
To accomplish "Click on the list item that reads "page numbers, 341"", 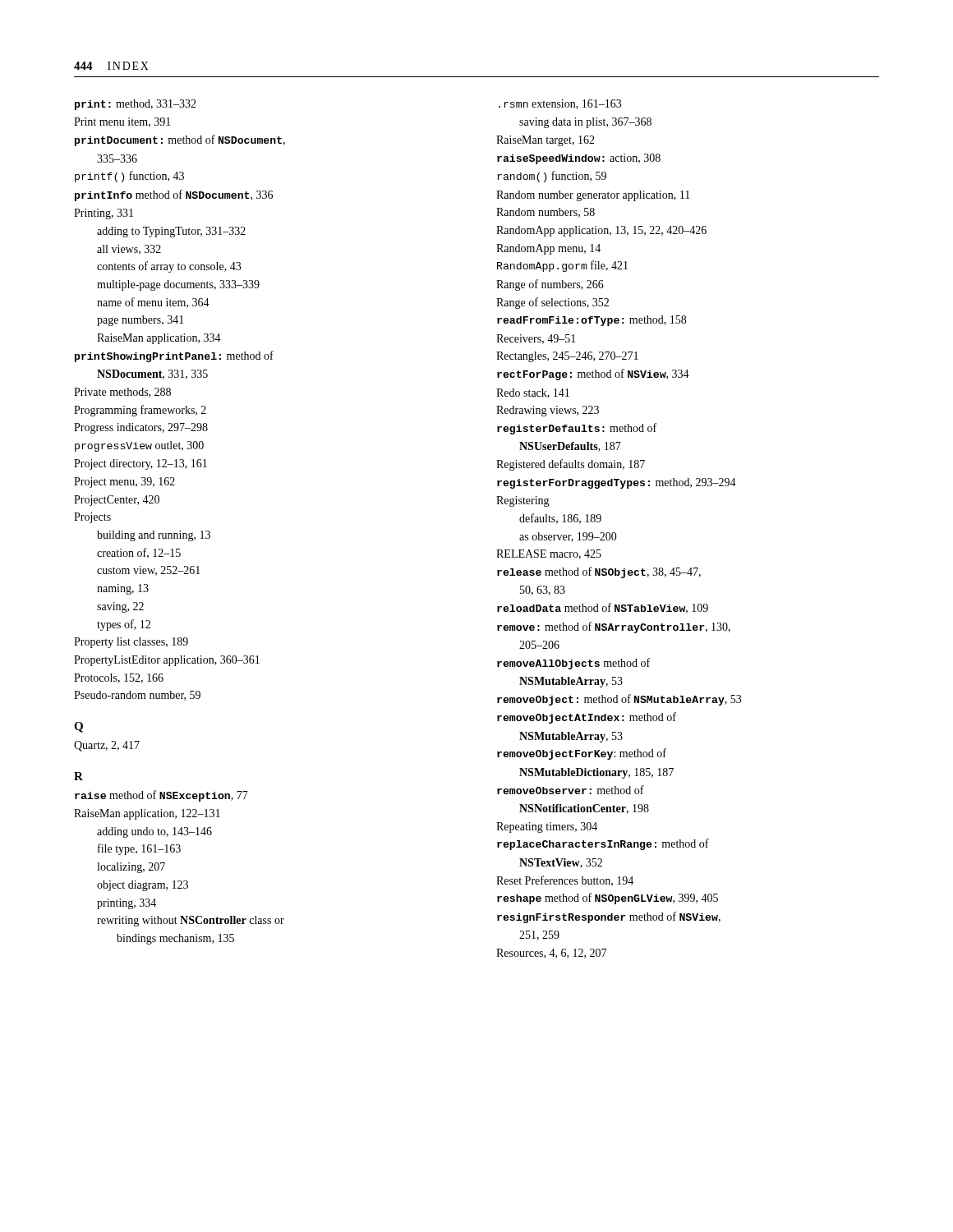I will (x=141, y=320).
